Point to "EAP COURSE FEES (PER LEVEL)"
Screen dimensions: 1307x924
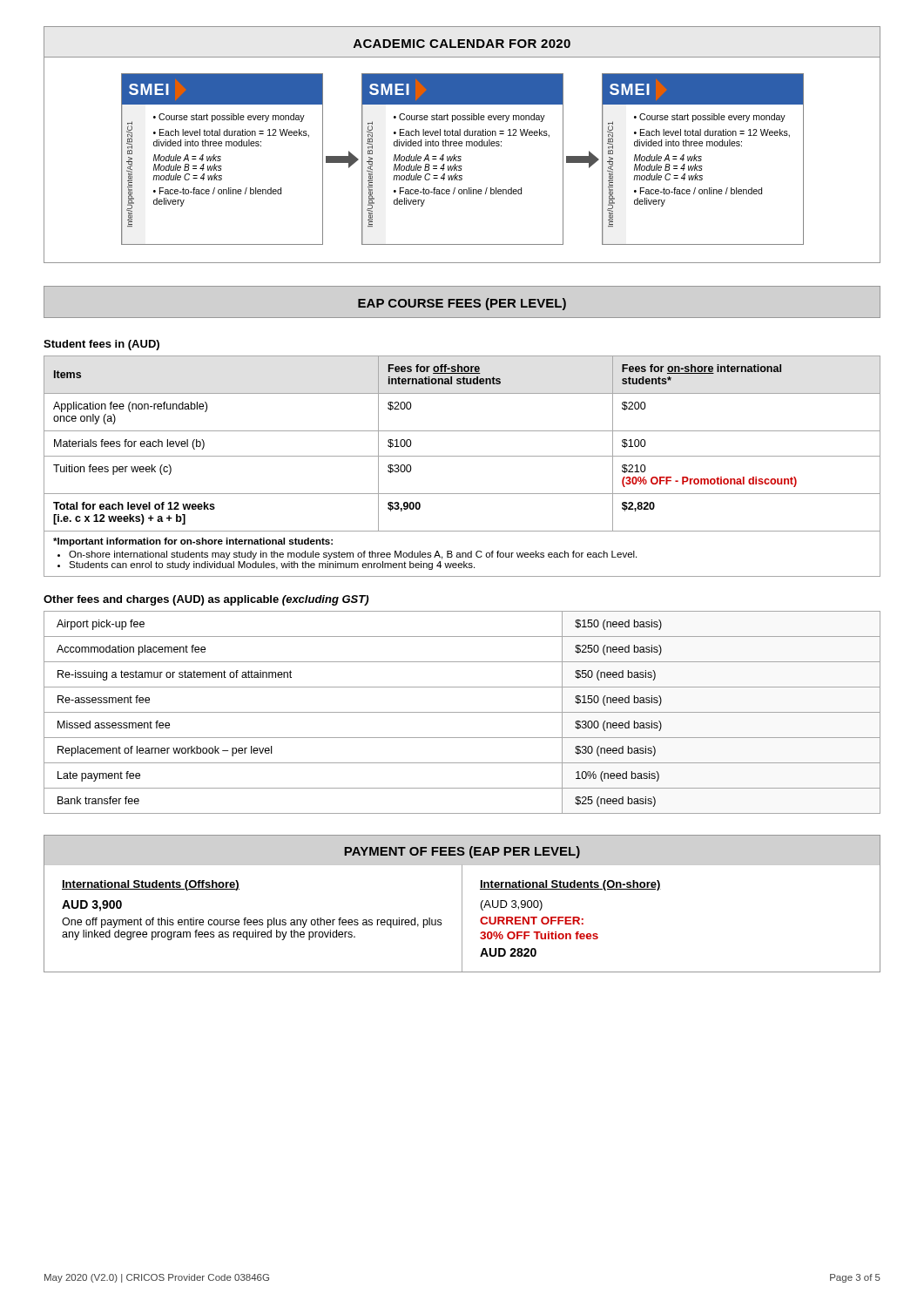click(462, 303)
